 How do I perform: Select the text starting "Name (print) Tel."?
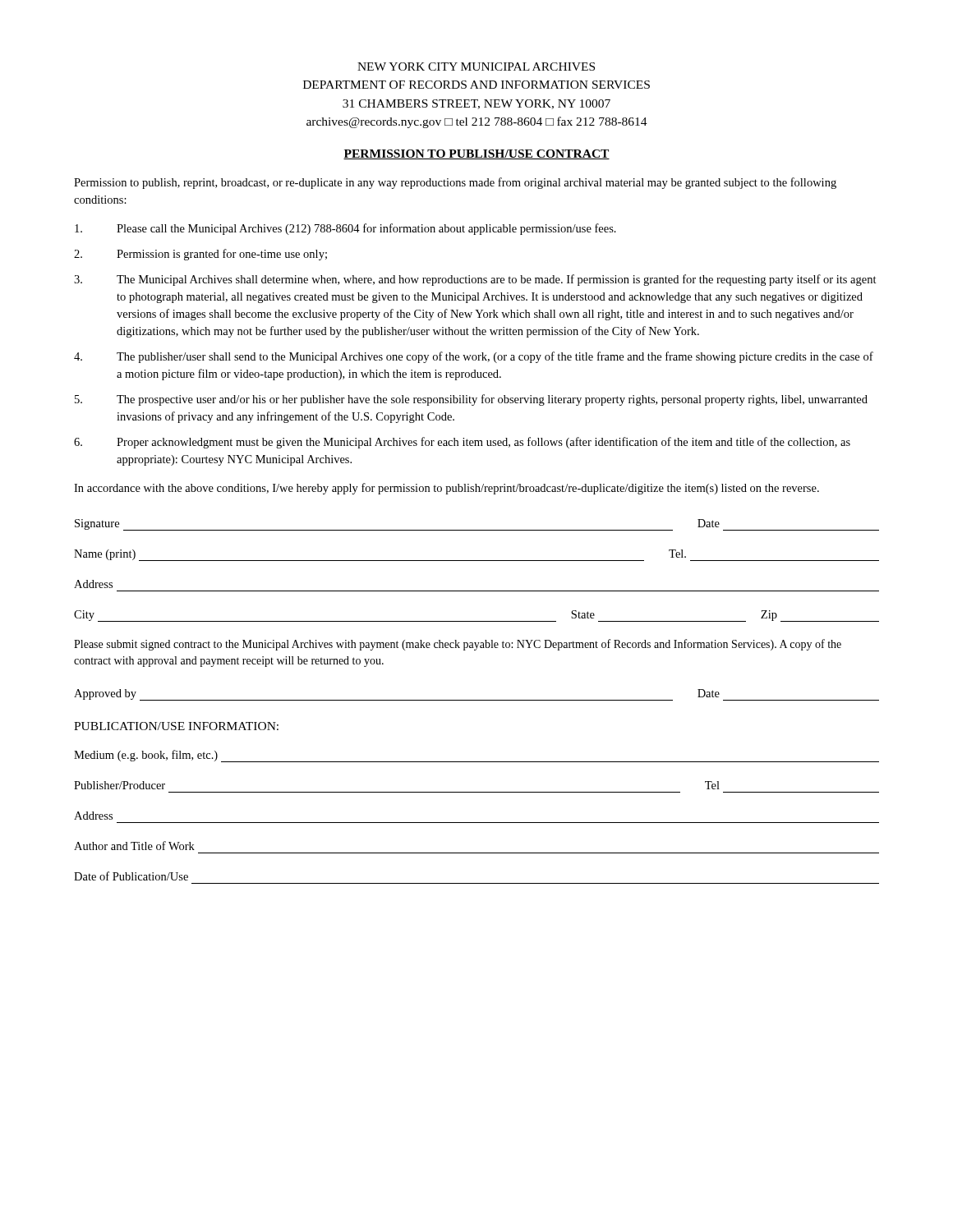(476, 553)
